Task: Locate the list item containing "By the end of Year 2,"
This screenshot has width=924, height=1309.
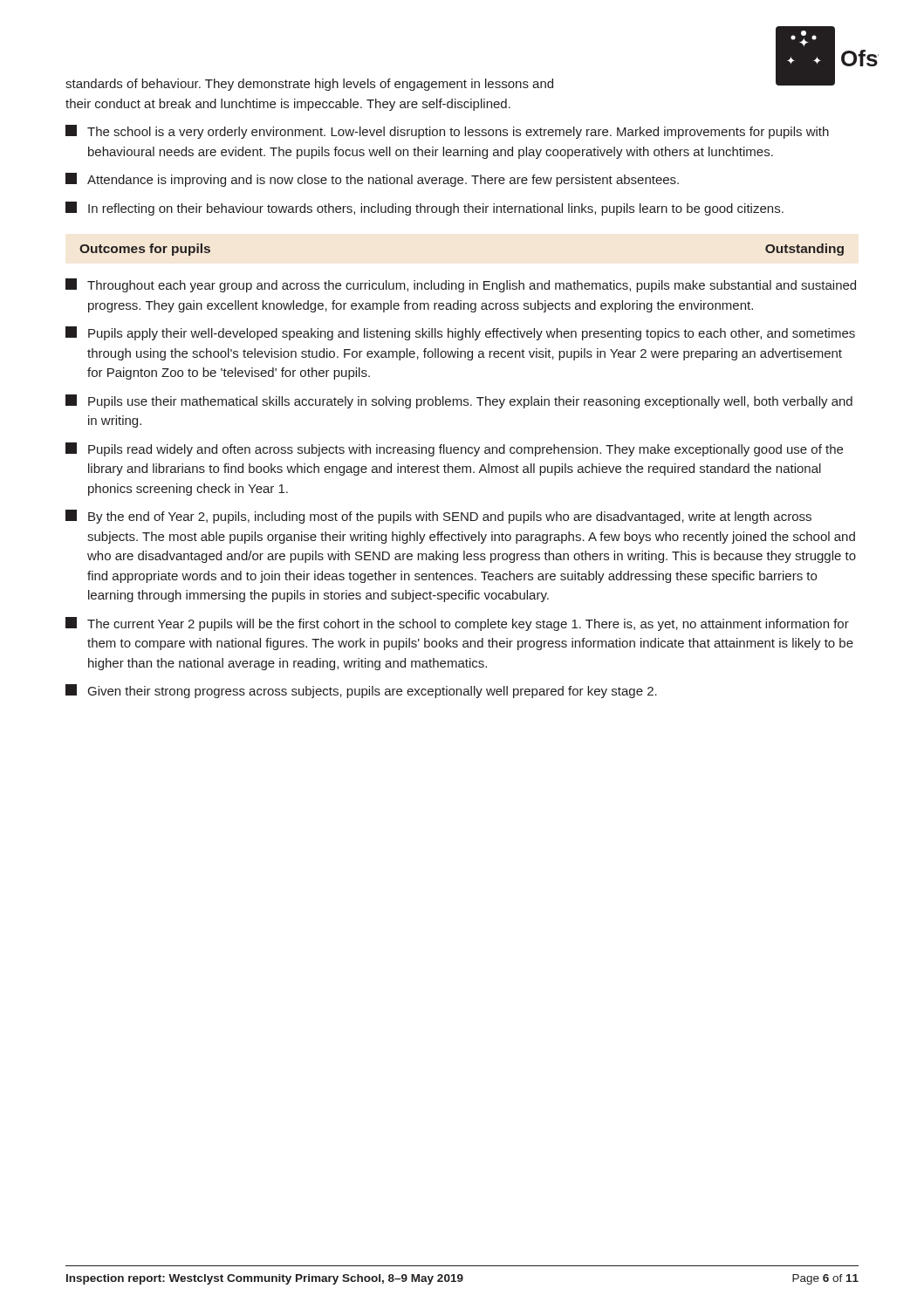Action: (x=462, y=556)
